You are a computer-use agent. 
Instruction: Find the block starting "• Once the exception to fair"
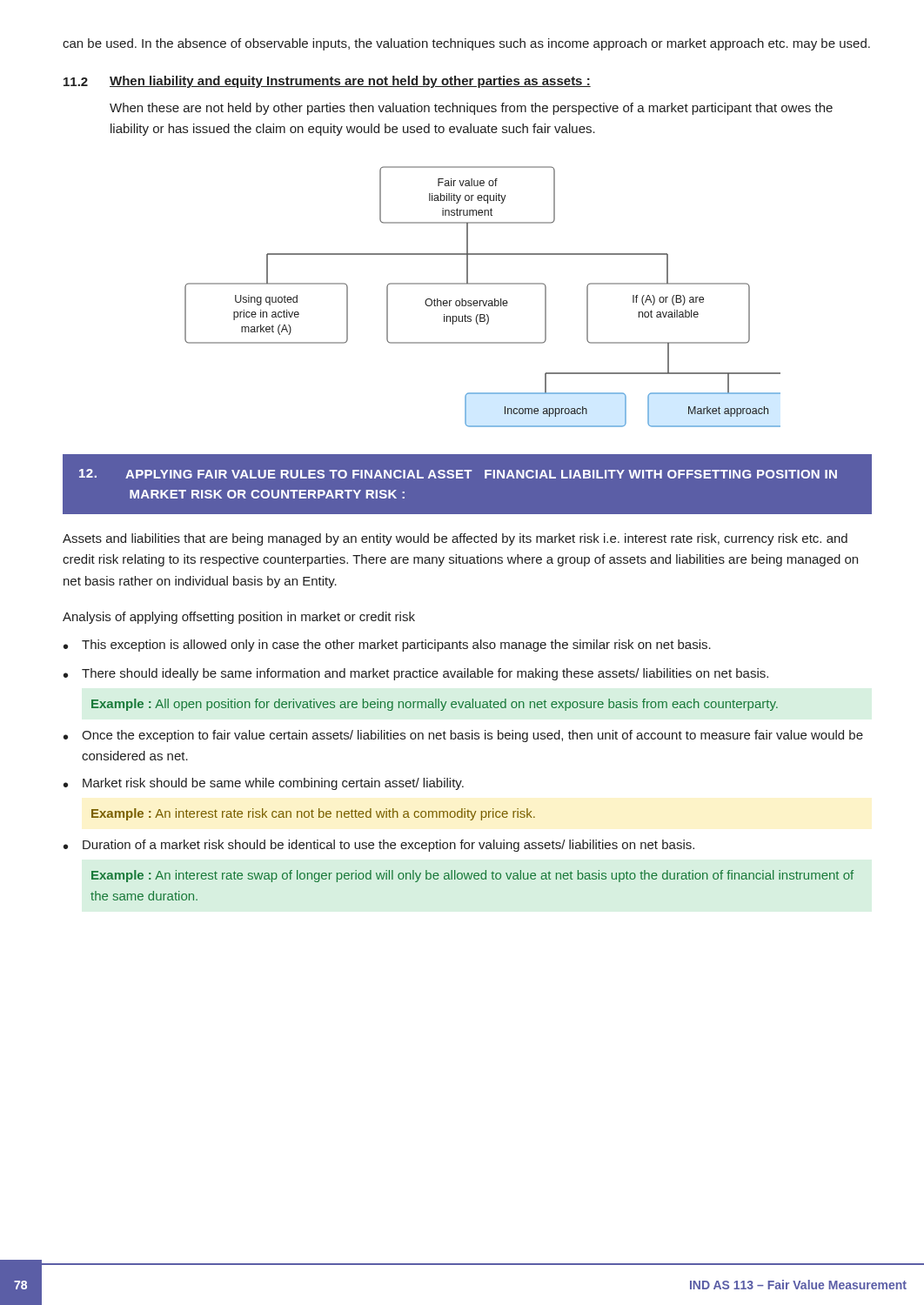click(467, 746)
